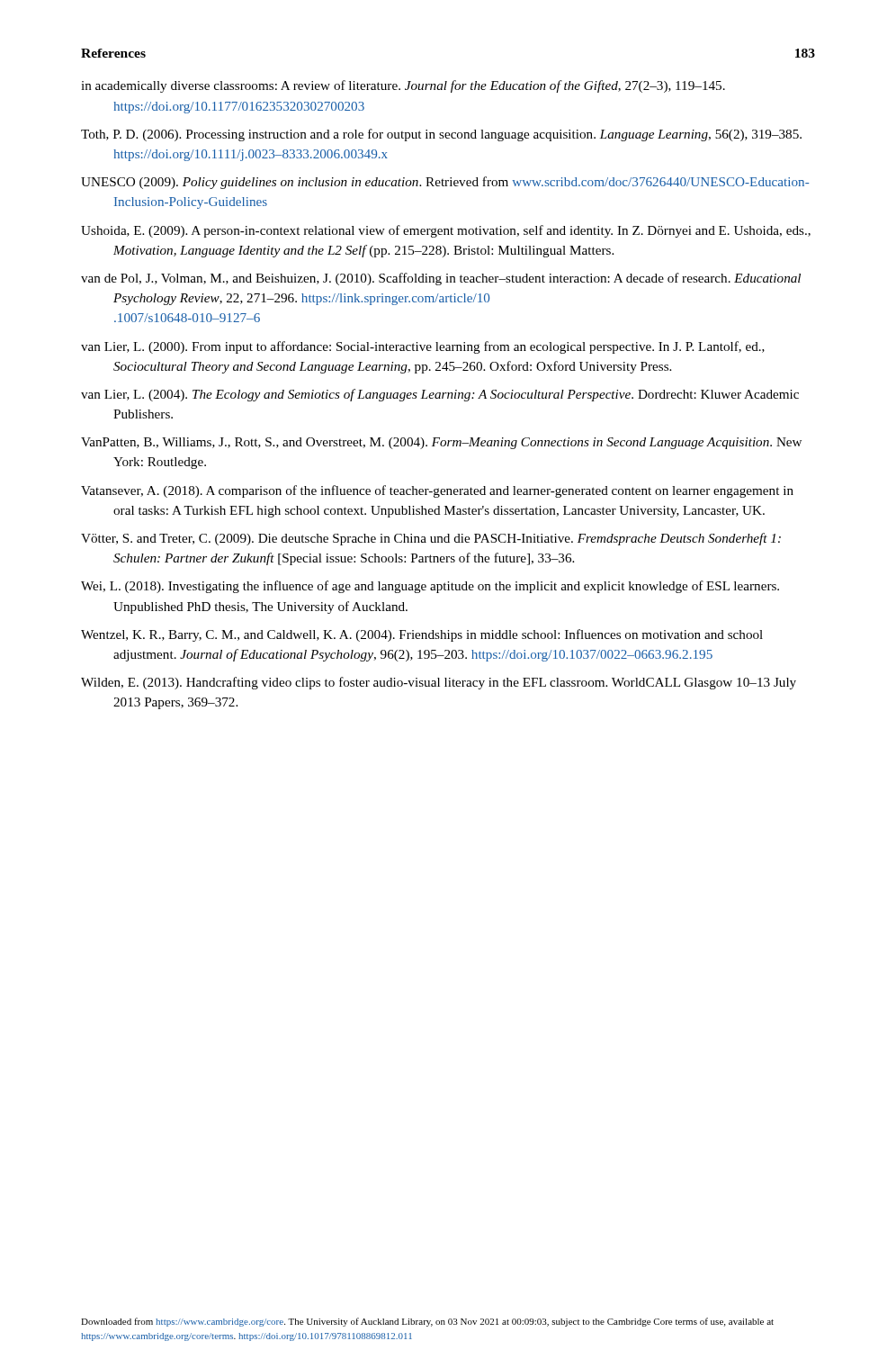Find the block on this page that starts "Ushoida, E. (2009)."

point(446,240)
